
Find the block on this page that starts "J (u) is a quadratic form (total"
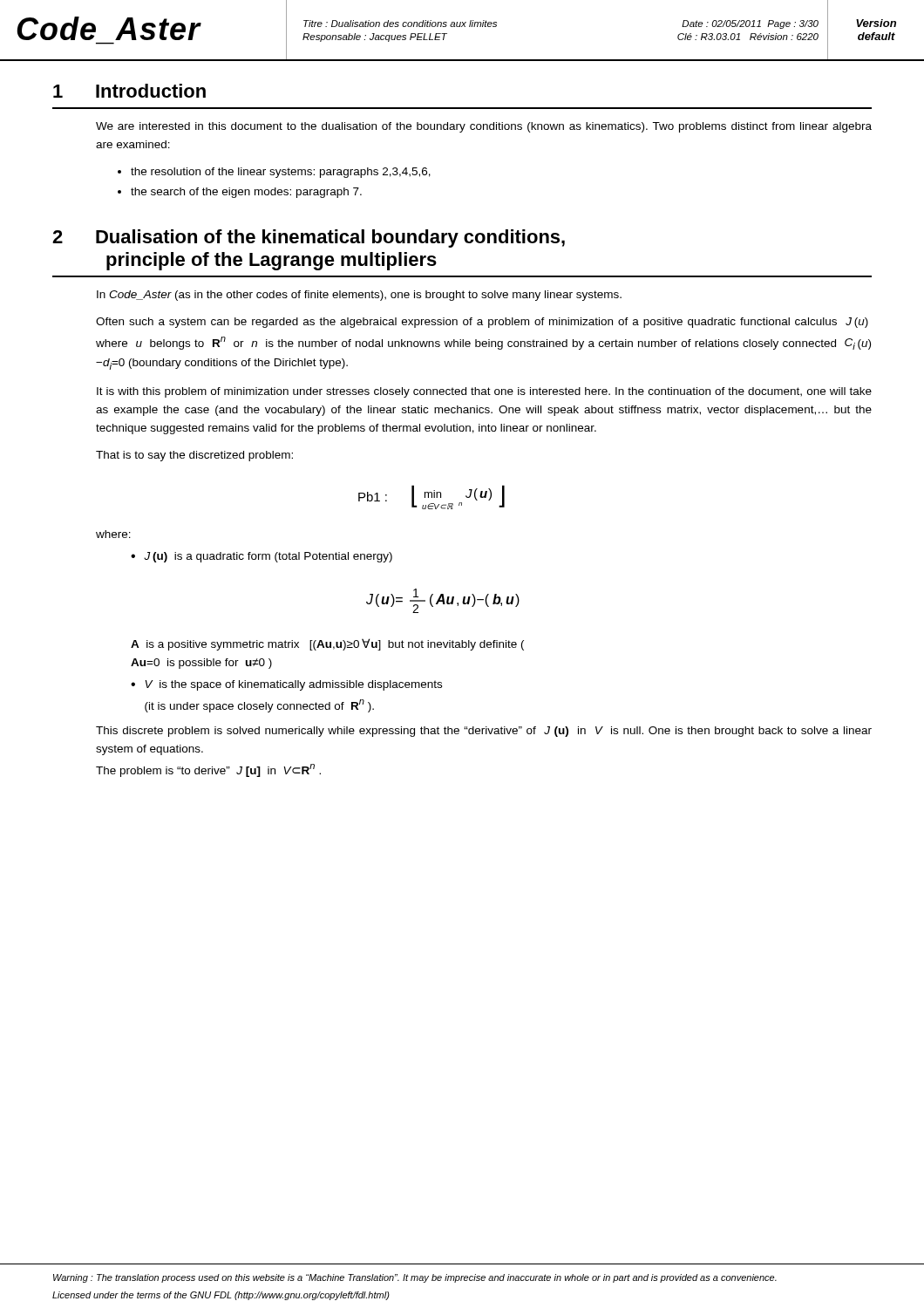coord(268,556)
